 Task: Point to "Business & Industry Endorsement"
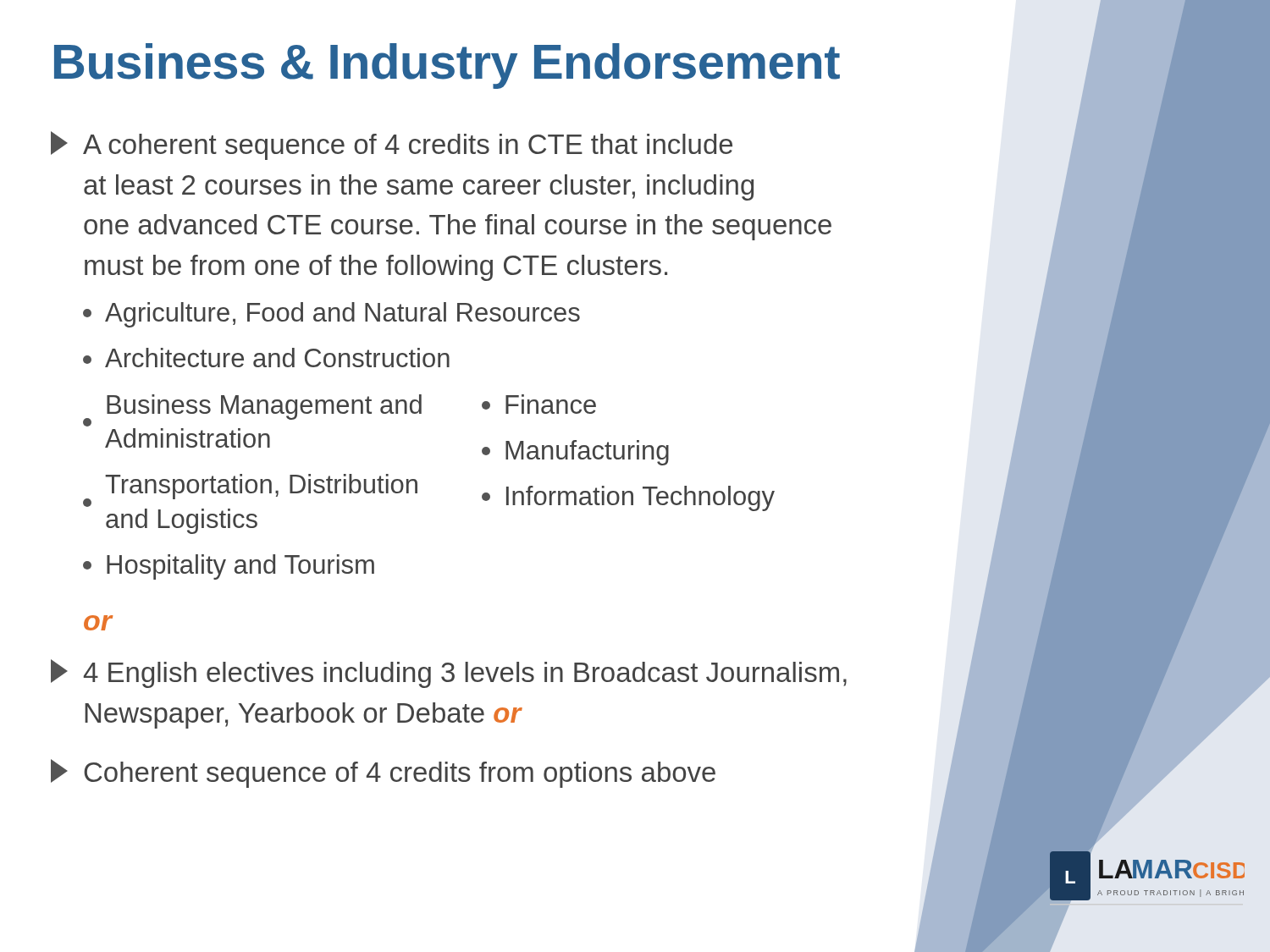click(457, 62)
